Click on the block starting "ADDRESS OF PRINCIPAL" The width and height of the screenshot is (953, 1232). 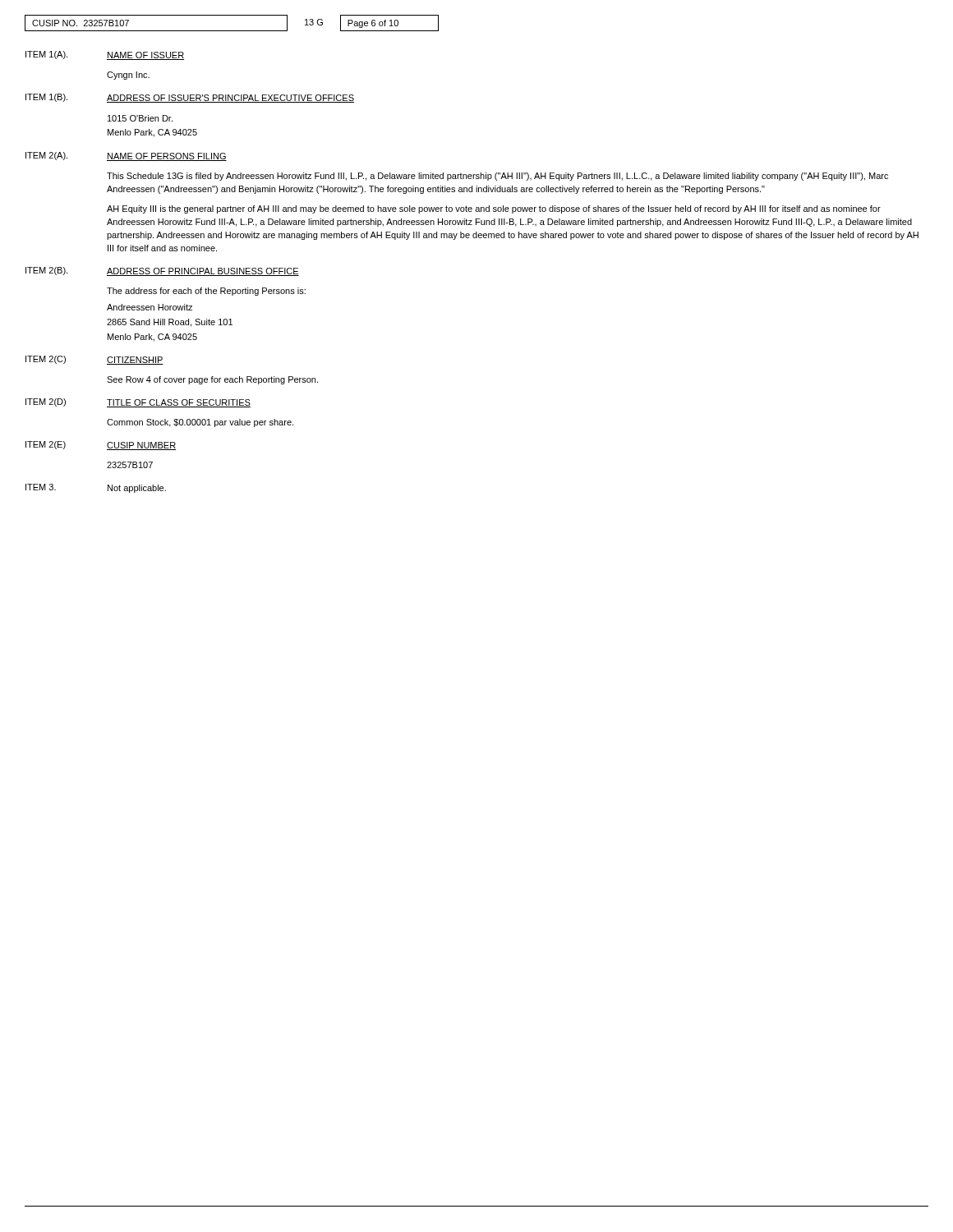pyautogui.click(x=203, y=271)
